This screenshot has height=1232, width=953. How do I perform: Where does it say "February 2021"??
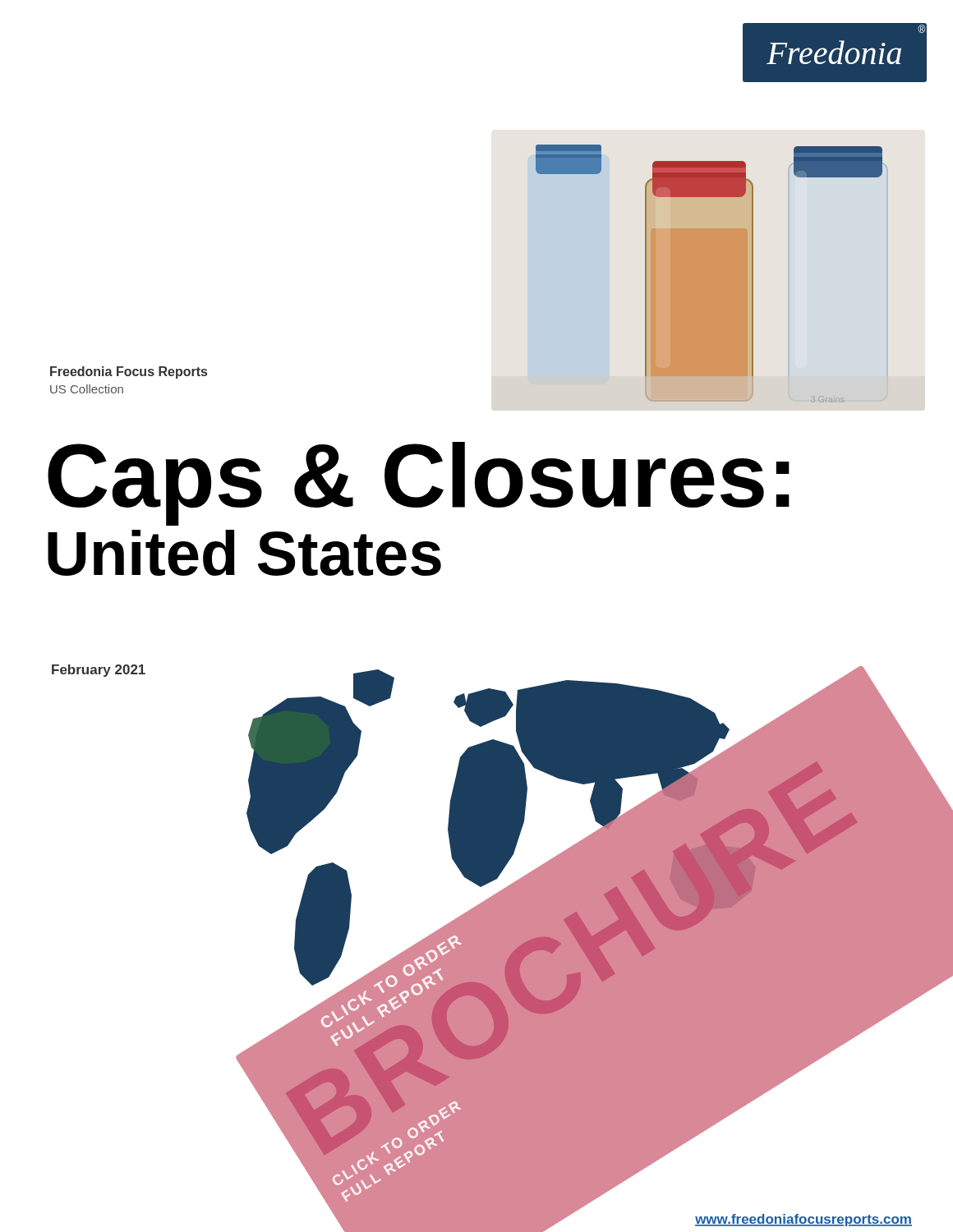[x=98, y=670]
